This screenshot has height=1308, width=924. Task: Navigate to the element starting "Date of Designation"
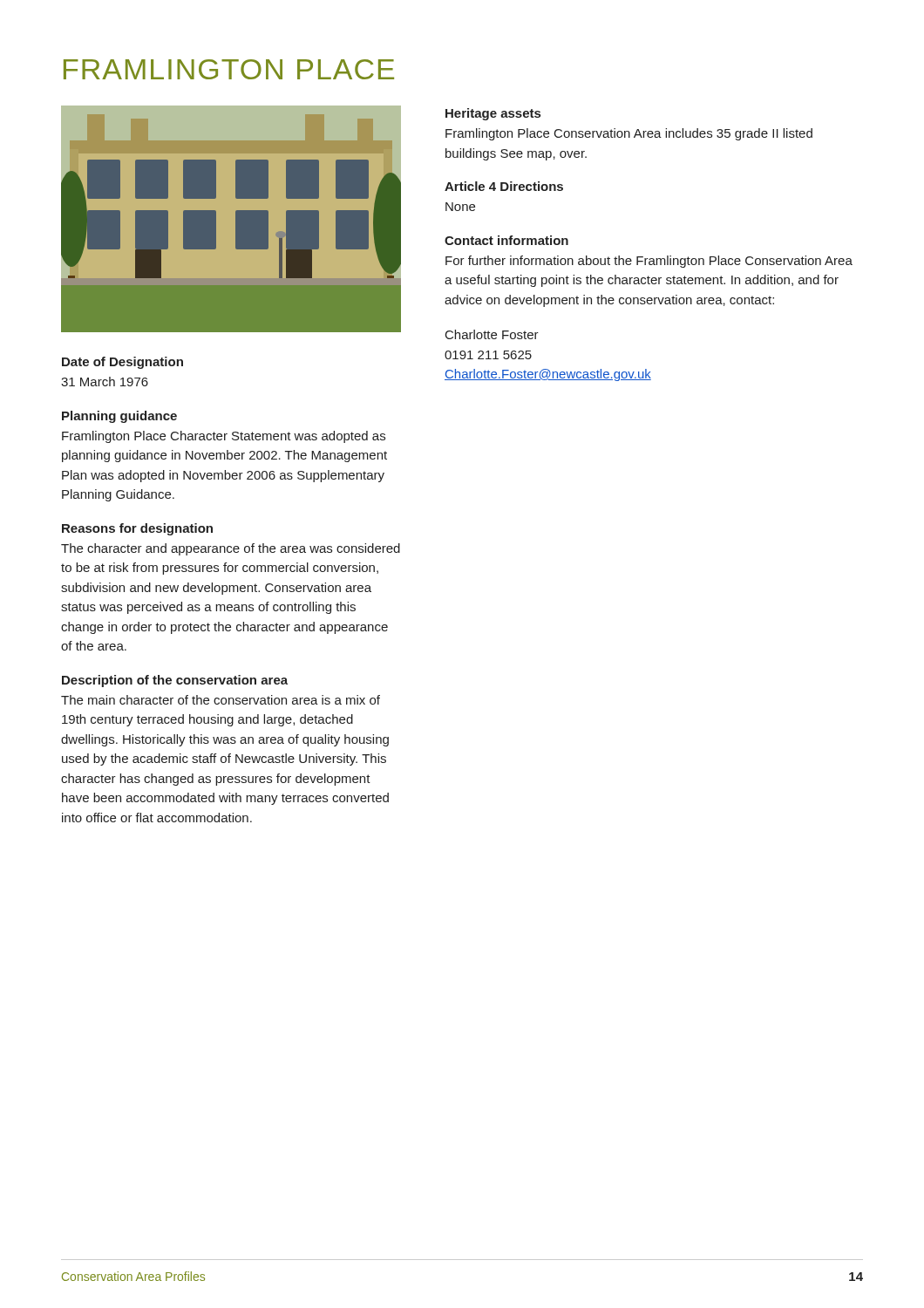[122, 363]
